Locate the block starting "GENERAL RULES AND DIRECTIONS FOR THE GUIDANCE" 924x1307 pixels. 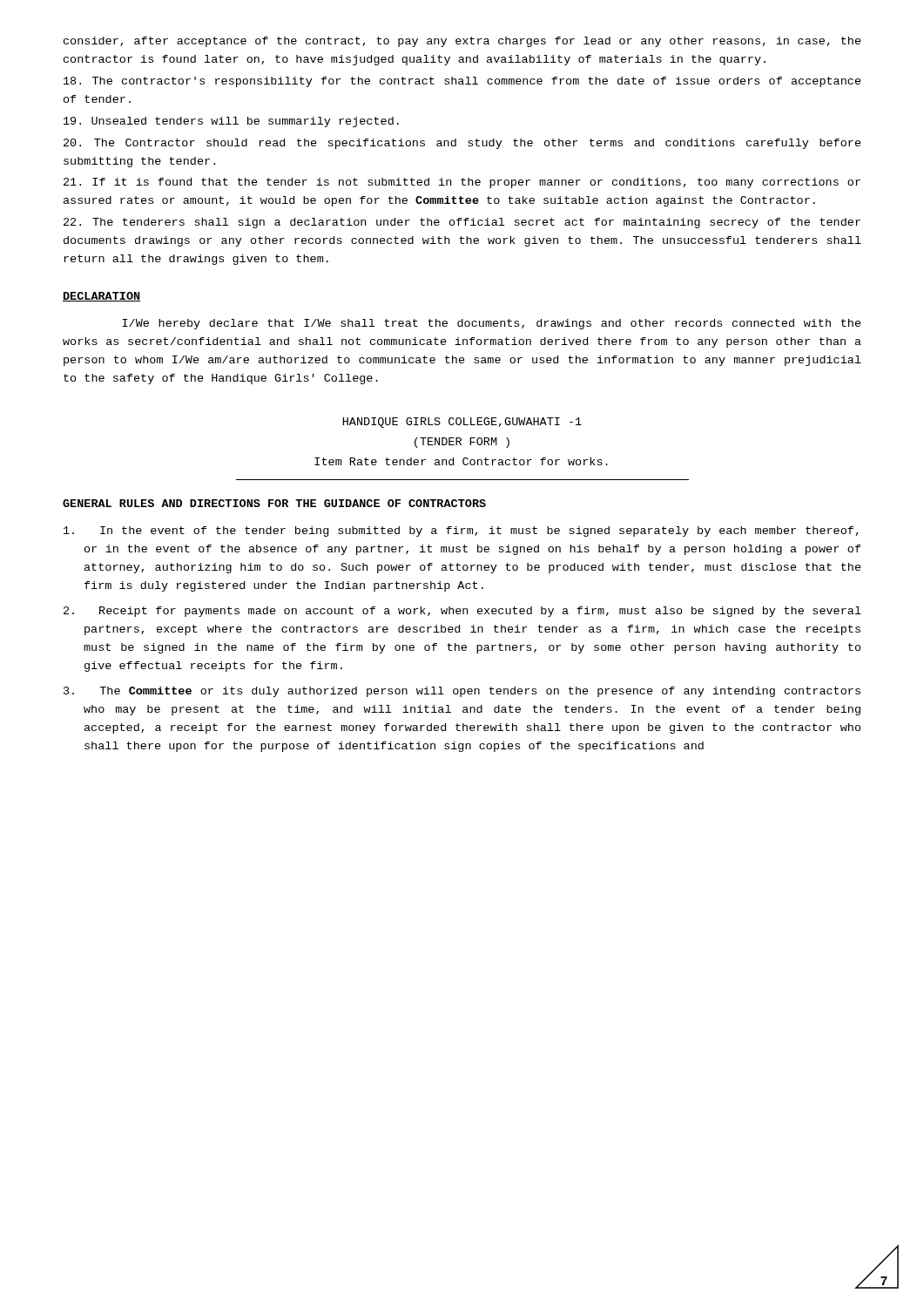click(x=462, y=505)
